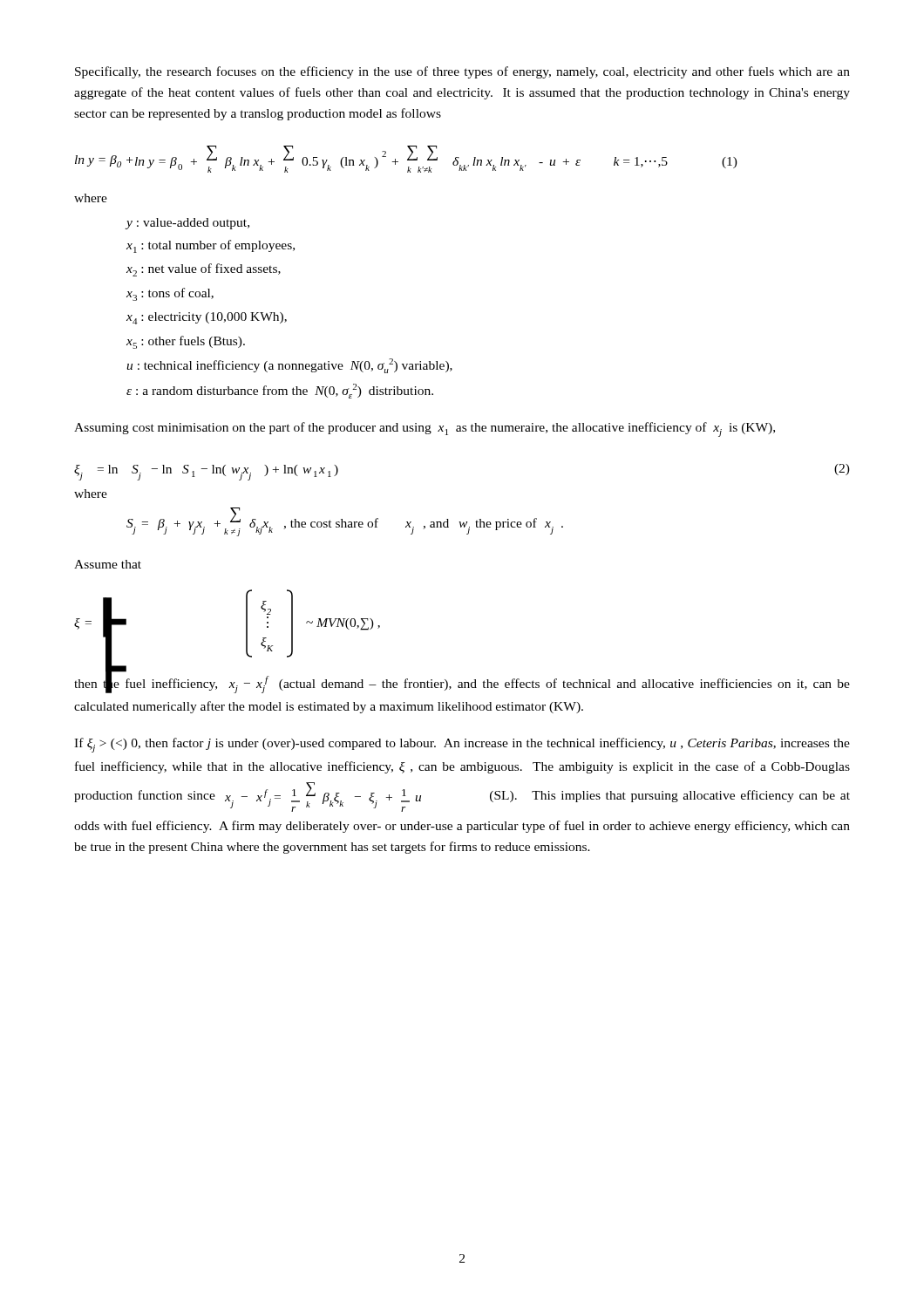Where is the passage that starts "Assuming cost minimisation on the"?
Image resolution: width=924 pixels, height=1308 pixels.
425,429
